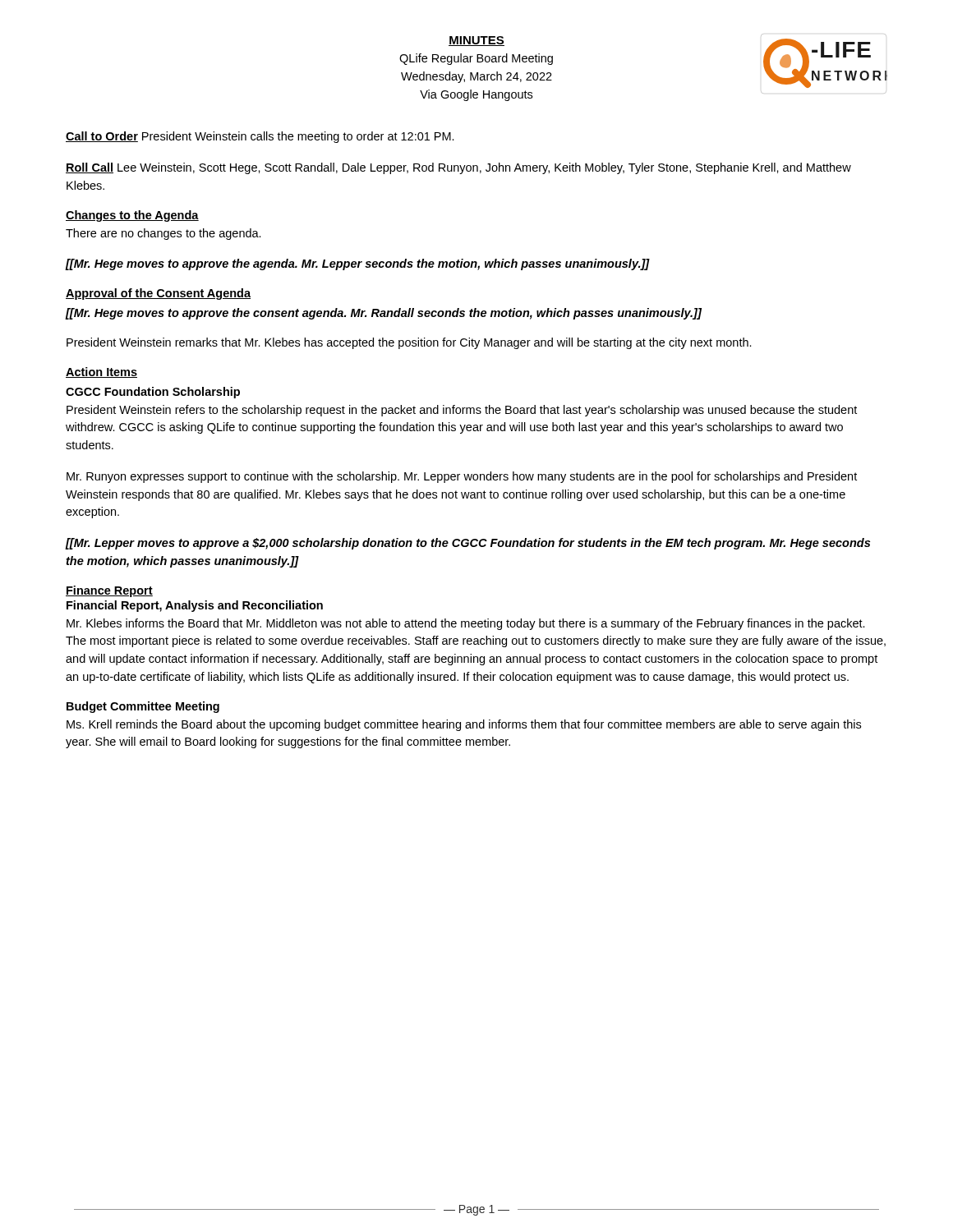Screen dimensions: 1232x953
Task: Locate the block of text that opens with "Roll Call Lee Weinstein, Scott Hege, Scott Randall,"
Action: coord(476,177)
